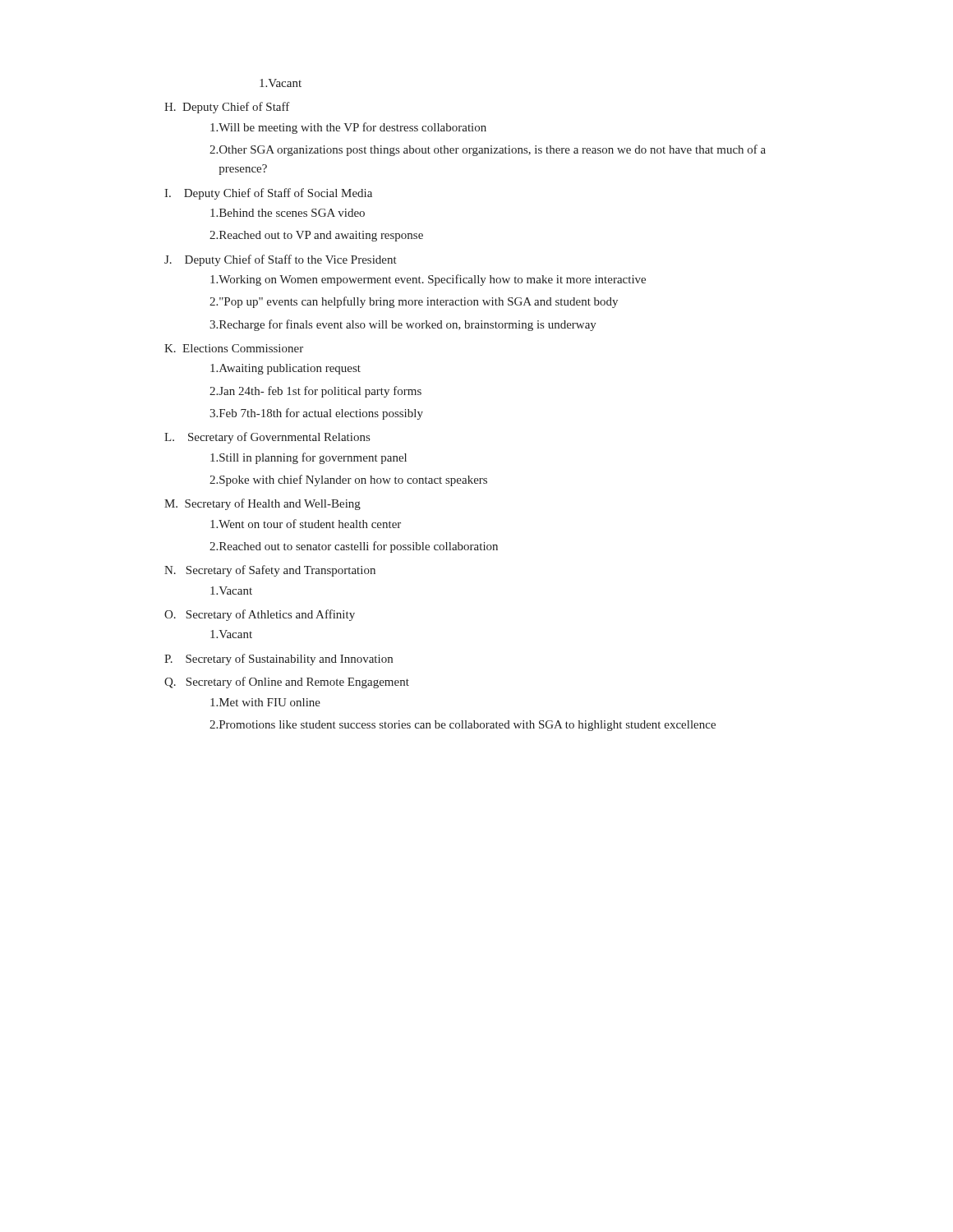Viewport: 953px width, 1232px height.
Task: Point to the block beginning "H. Deputy Chief of Staff 1. Will"
Action: [x=485, y=138]
